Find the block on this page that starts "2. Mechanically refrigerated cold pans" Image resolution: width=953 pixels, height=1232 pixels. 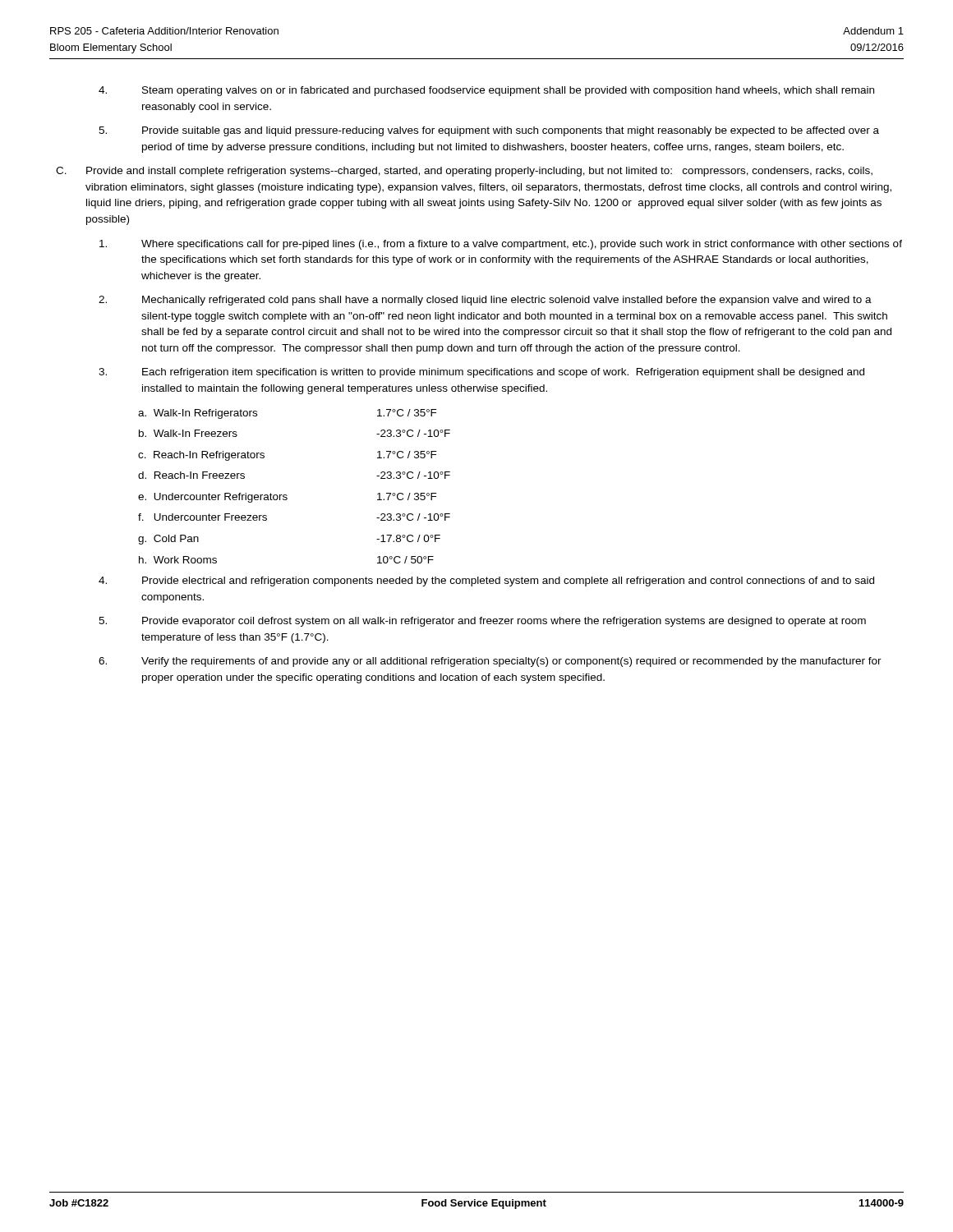pos(498,324)
